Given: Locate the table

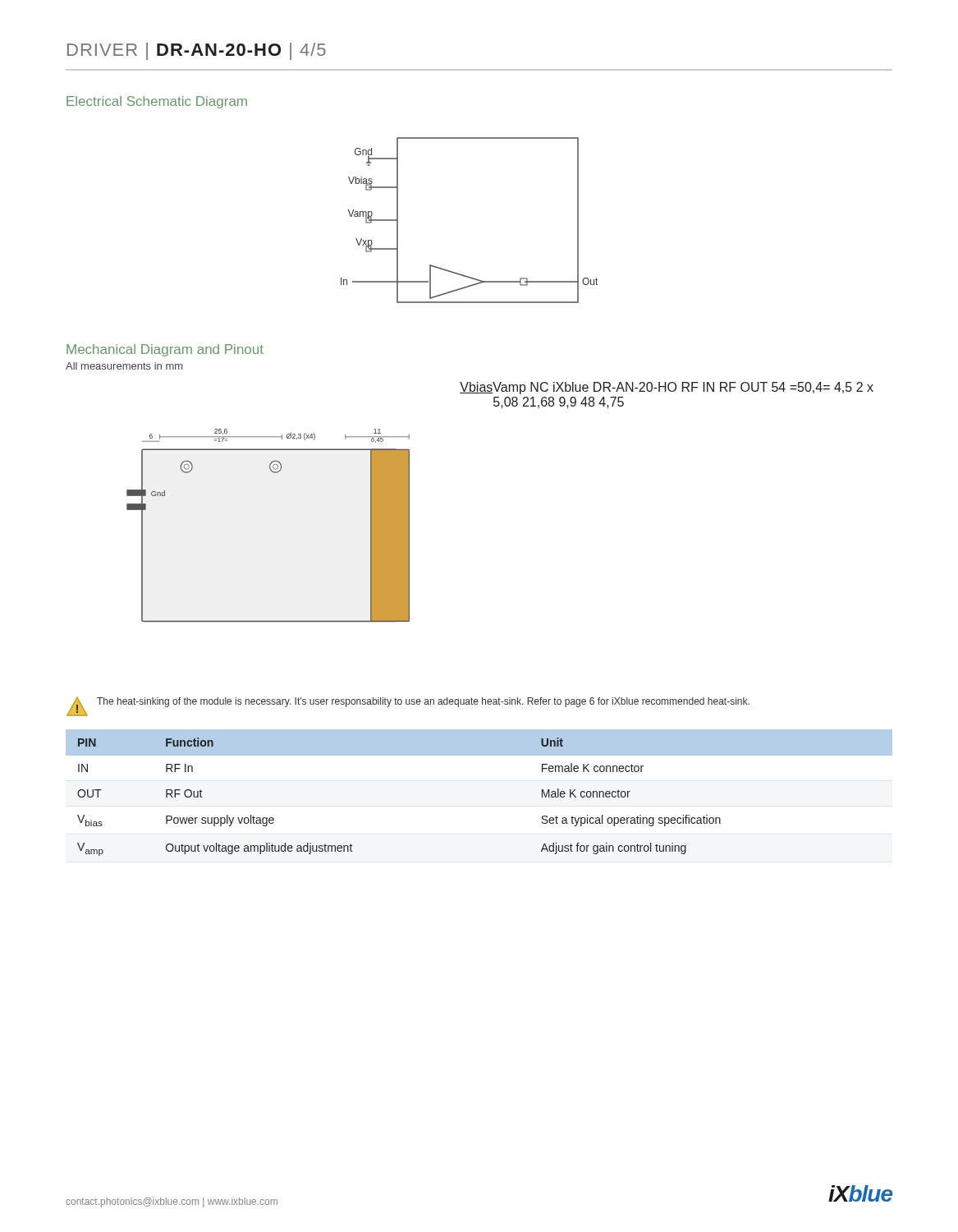Looking at the screenshot, I should [x=479, y=796].
